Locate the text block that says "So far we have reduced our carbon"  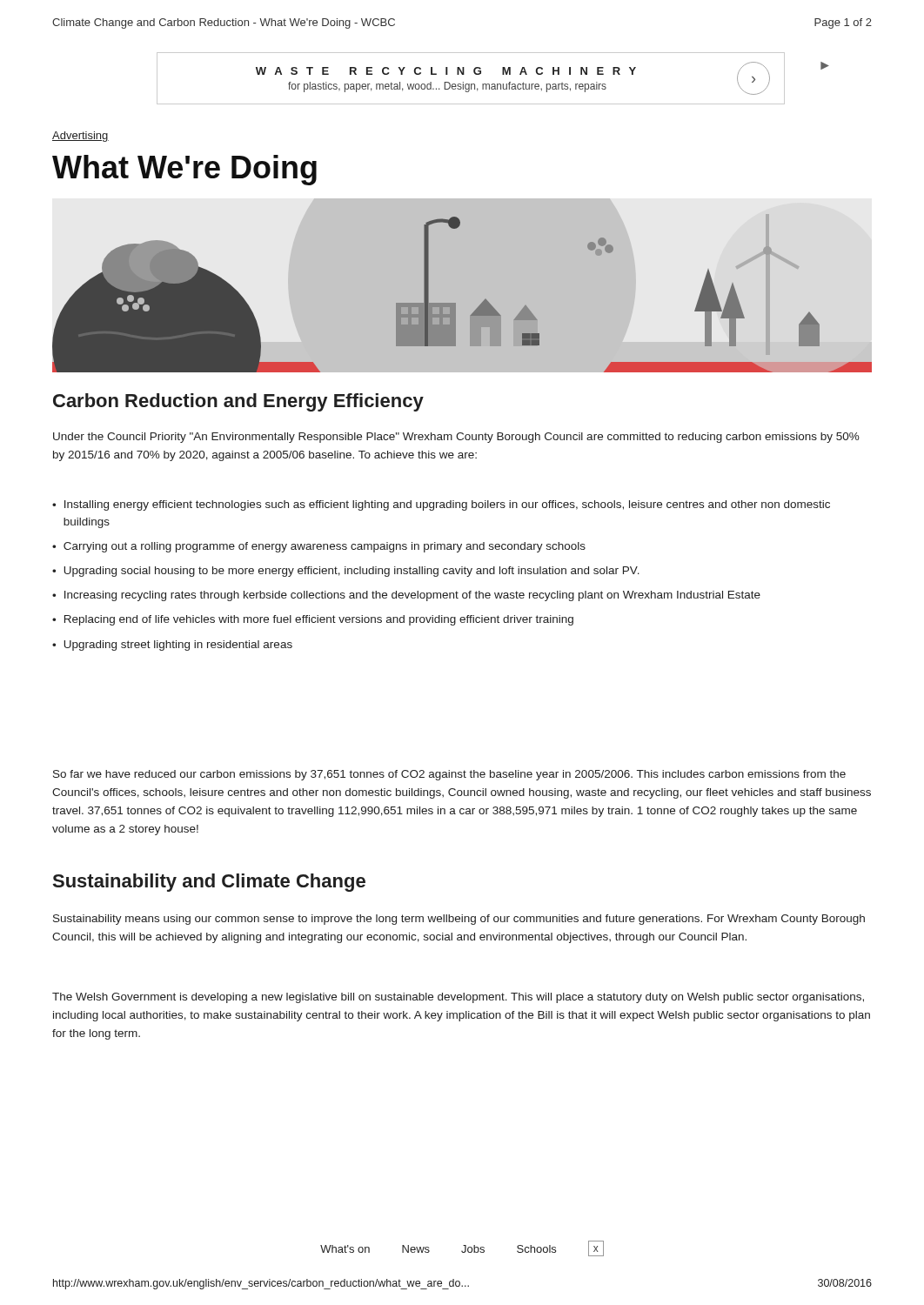point(462,801)
